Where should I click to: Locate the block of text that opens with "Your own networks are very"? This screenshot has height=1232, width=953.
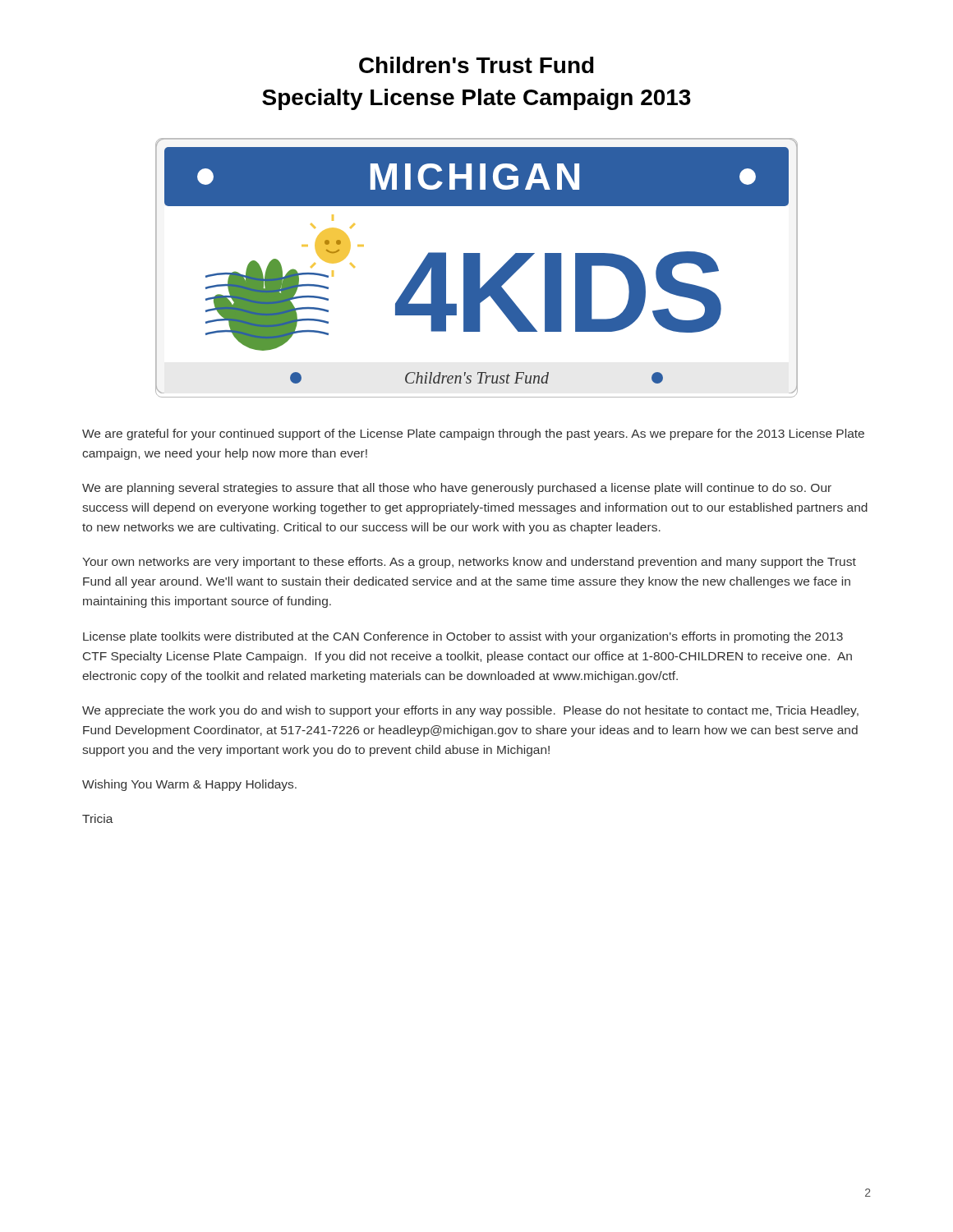pyautogui.click(x=469, y=582)
